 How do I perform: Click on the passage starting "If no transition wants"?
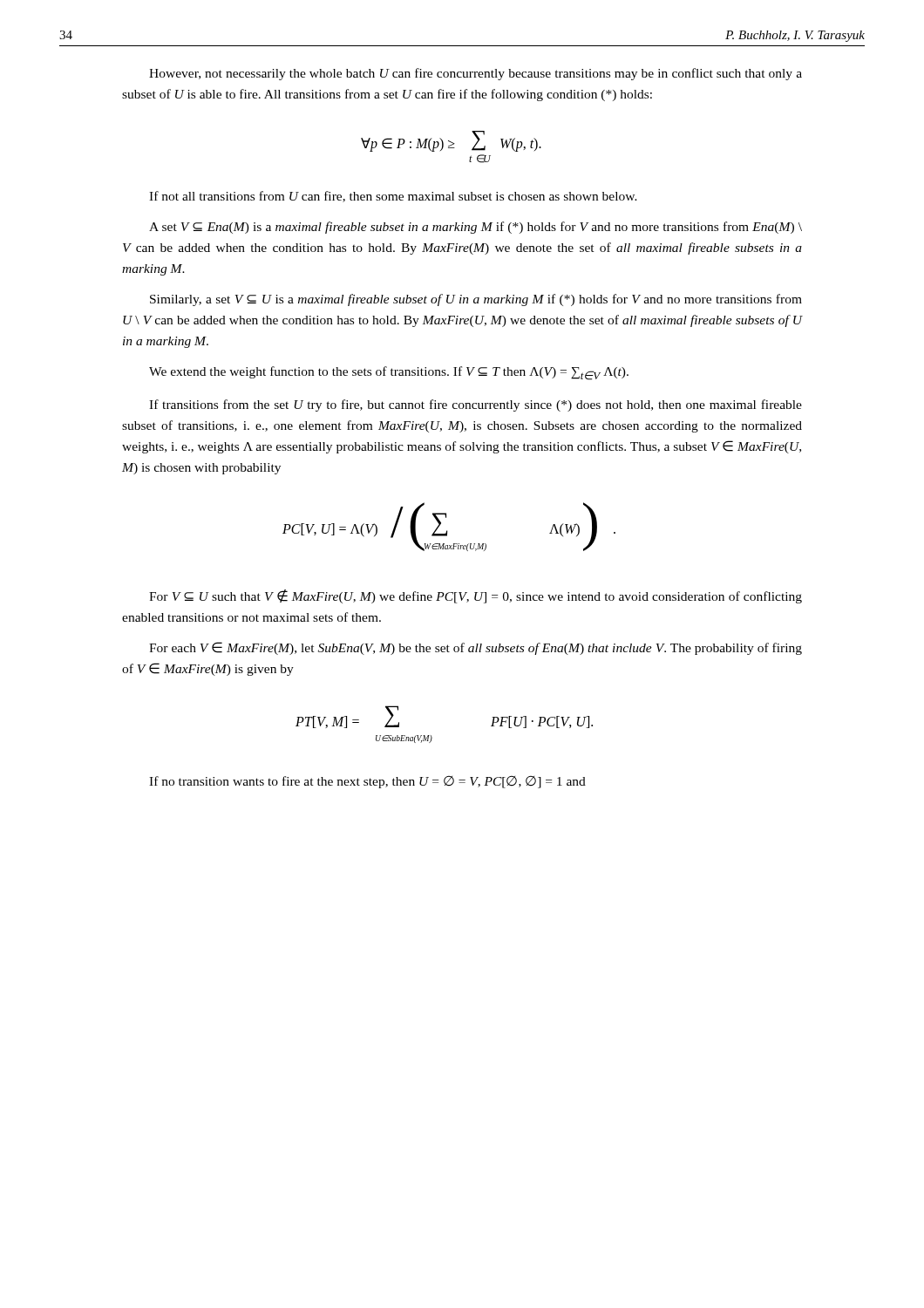coord(462,782)
